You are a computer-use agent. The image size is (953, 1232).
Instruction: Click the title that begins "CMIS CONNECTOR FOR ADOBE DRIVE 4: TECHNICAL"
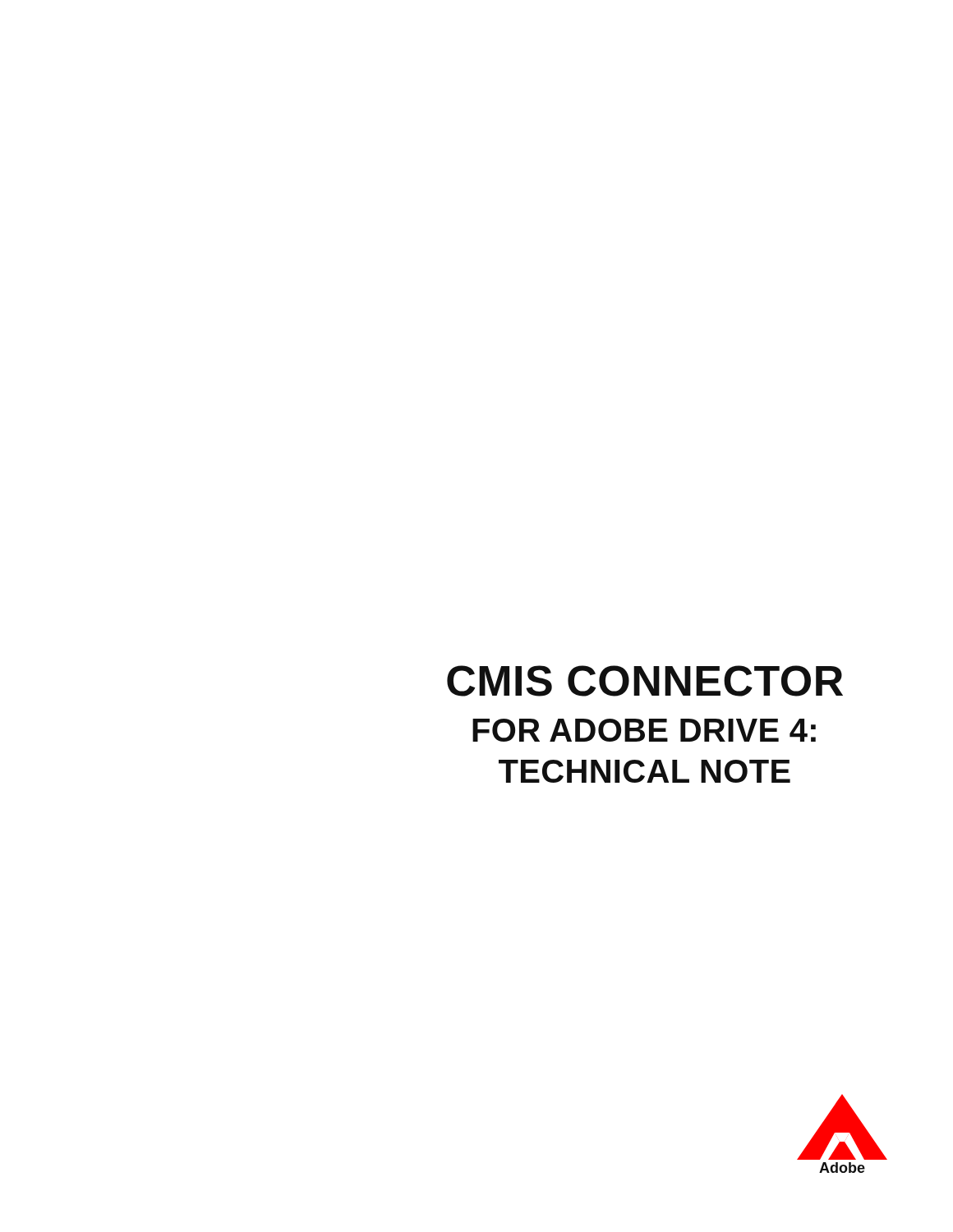(x=645, y=723)
